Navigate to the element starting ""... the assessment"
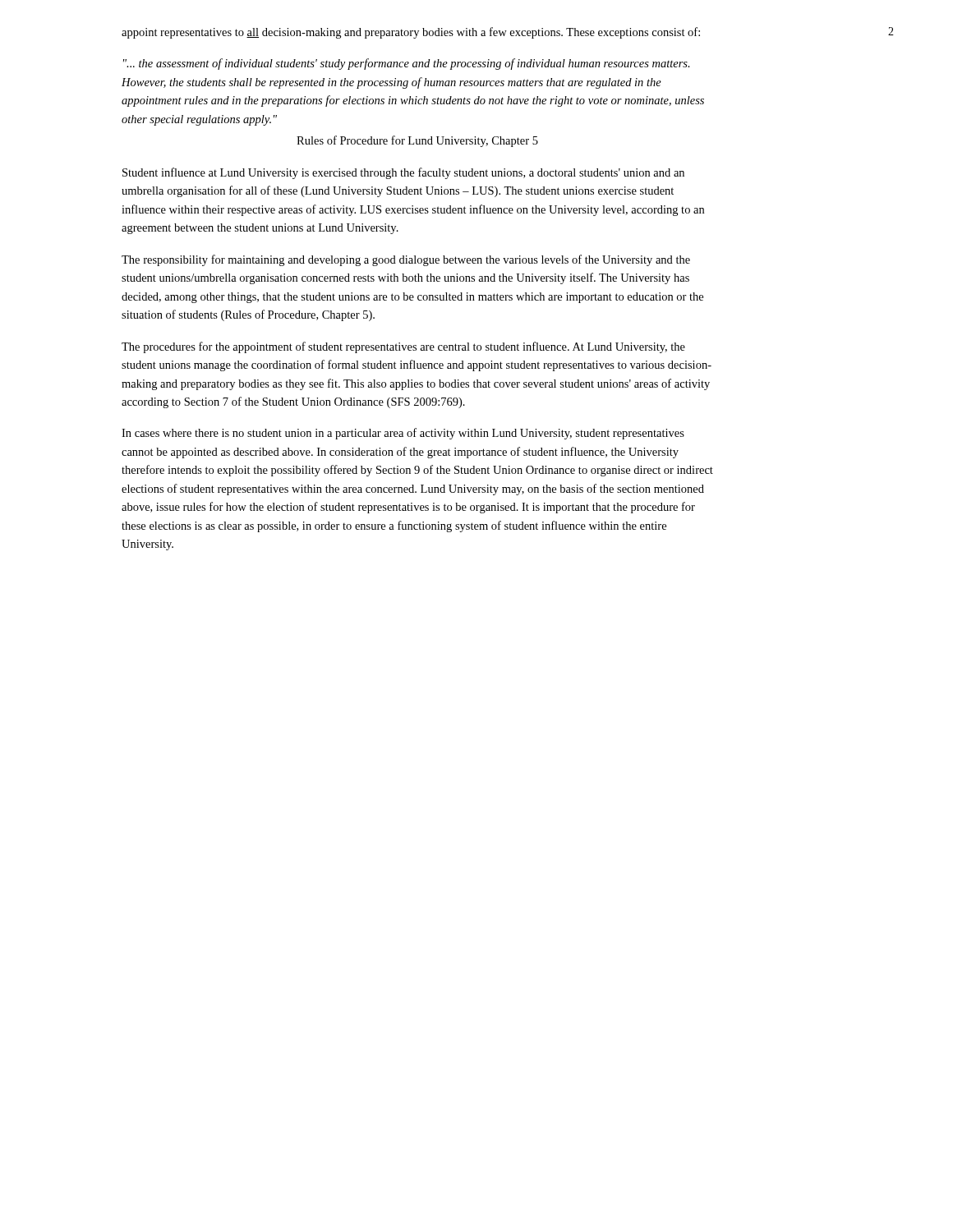The height and width of the screenshot is (1232, 953). [417, 102]
